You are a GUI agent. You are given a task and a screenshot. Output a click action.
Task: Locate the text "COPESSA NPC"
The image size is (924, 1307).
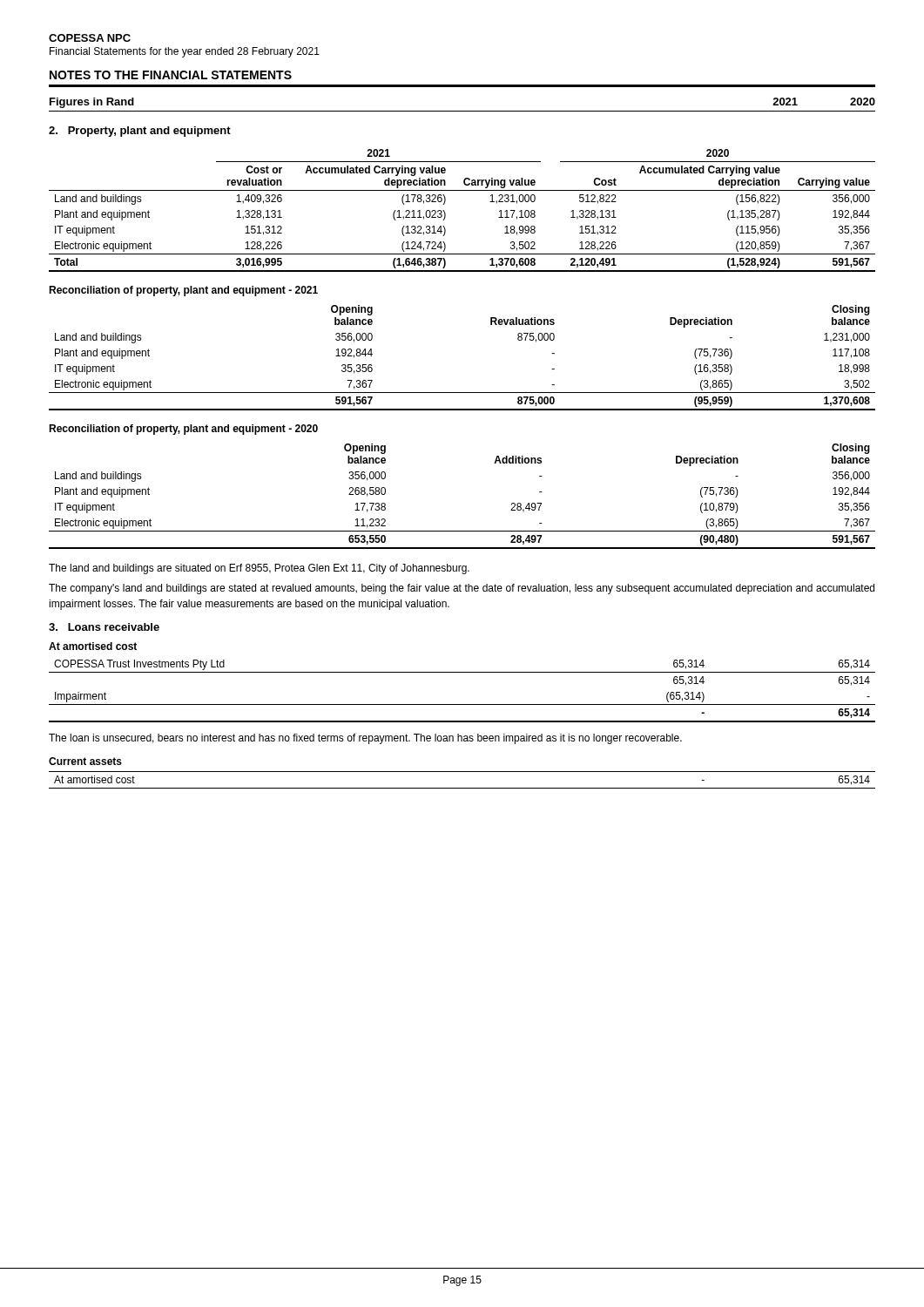click(x=90, y=38)
